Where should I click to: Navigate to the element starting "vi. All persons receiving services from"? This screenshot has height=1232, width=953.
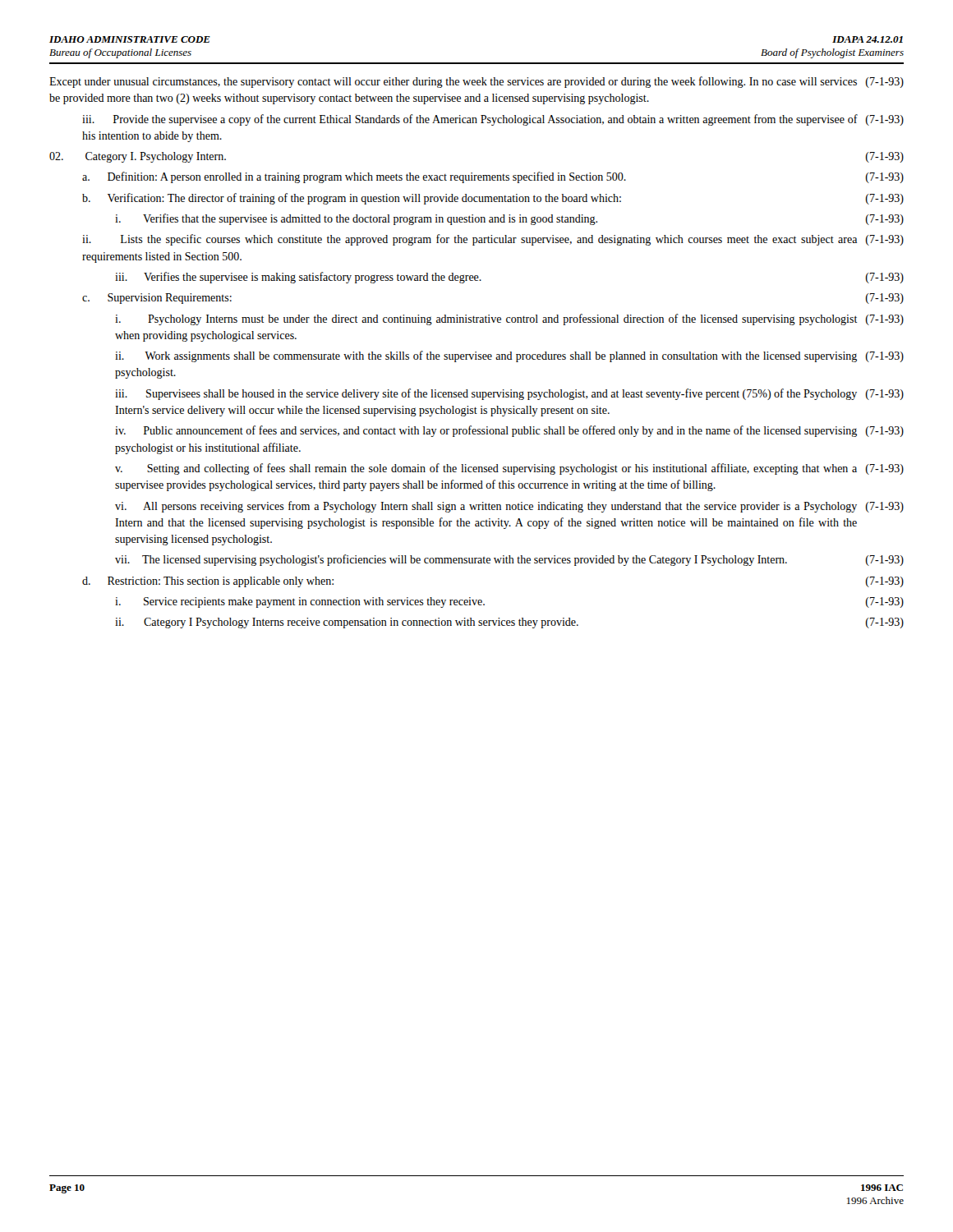(x=509, y=523)
